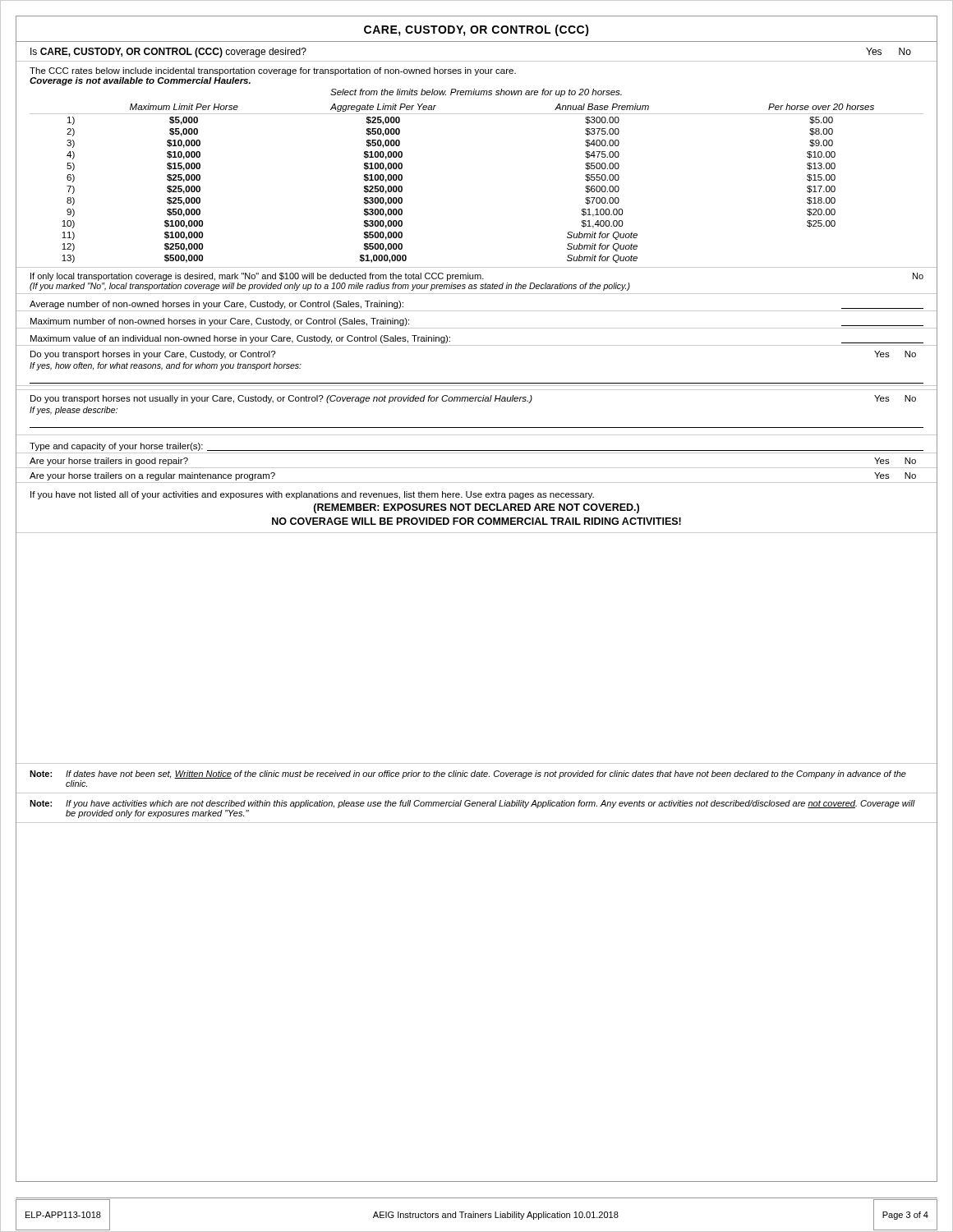This screenshot has width=953, height=1232.
Task: Locate the text block starting "Is CARE, CUSTODY, OR CONTROL (CCC) coverage desired?"
Action: [x=476, y=52]
